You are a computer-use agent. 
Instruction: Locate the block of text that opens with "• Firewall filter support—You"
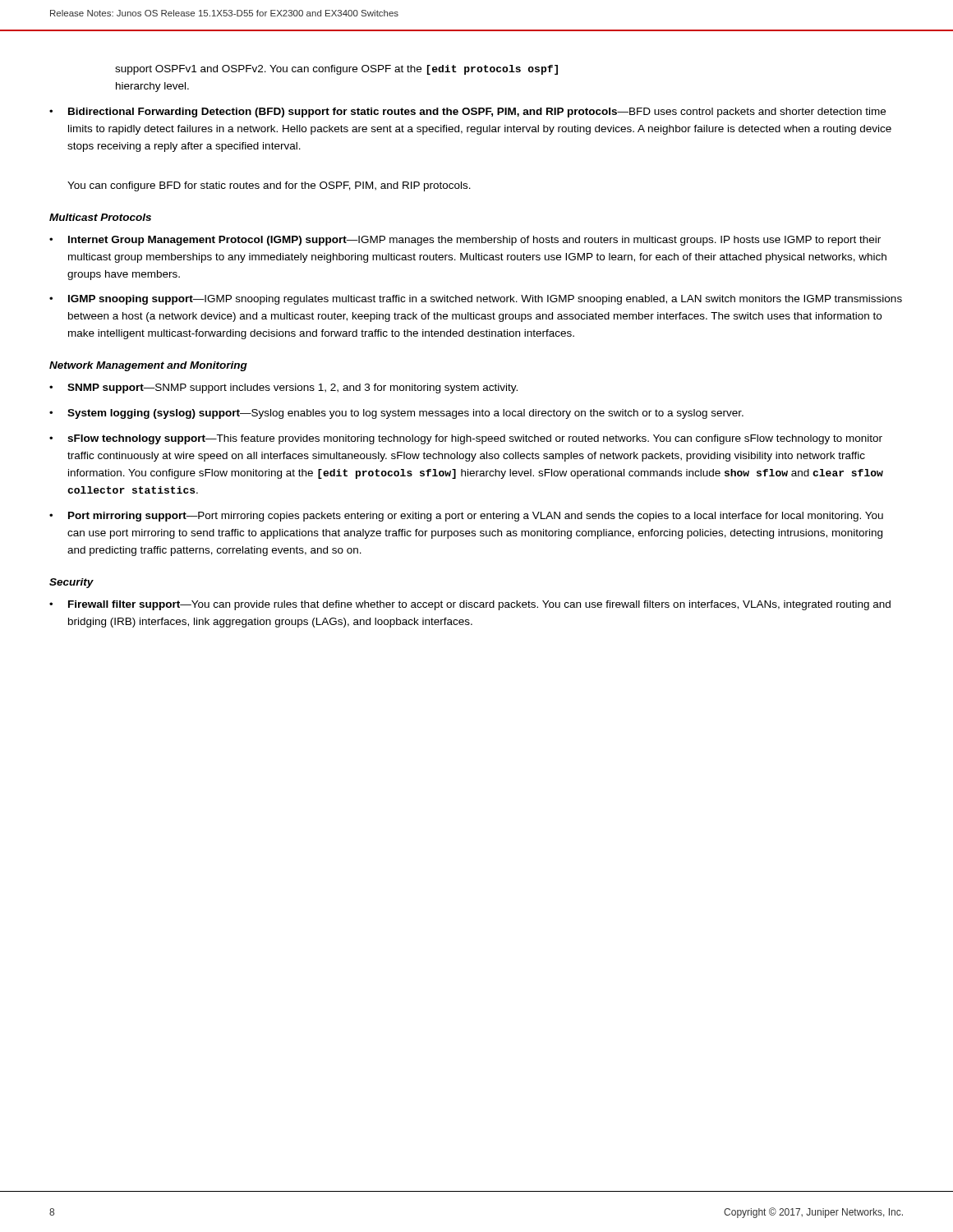(476, 613)
